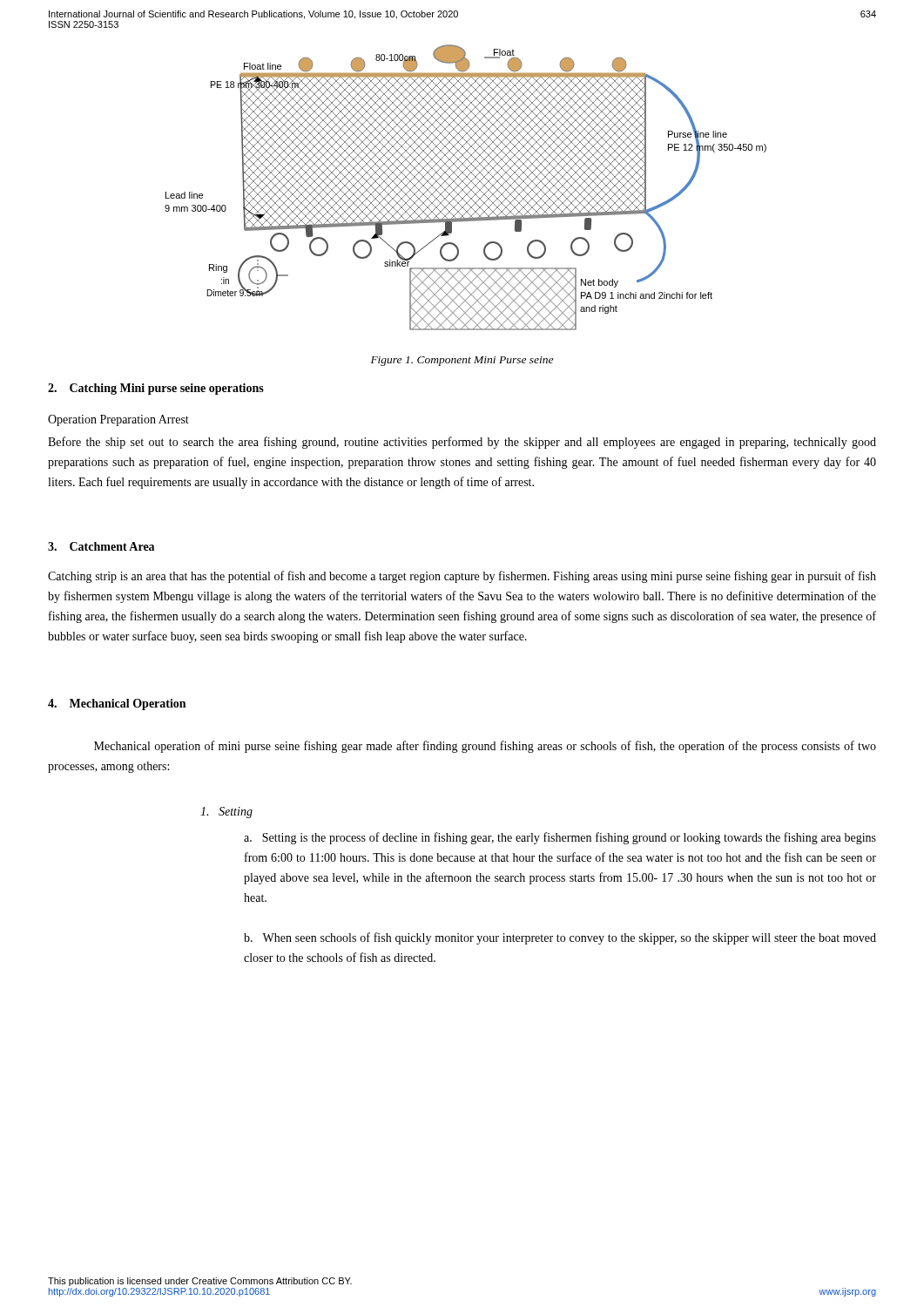Point to the block beginning "b. When seen schools of fish"
This screenshot has height=1307, width=924.
point(560,948)
